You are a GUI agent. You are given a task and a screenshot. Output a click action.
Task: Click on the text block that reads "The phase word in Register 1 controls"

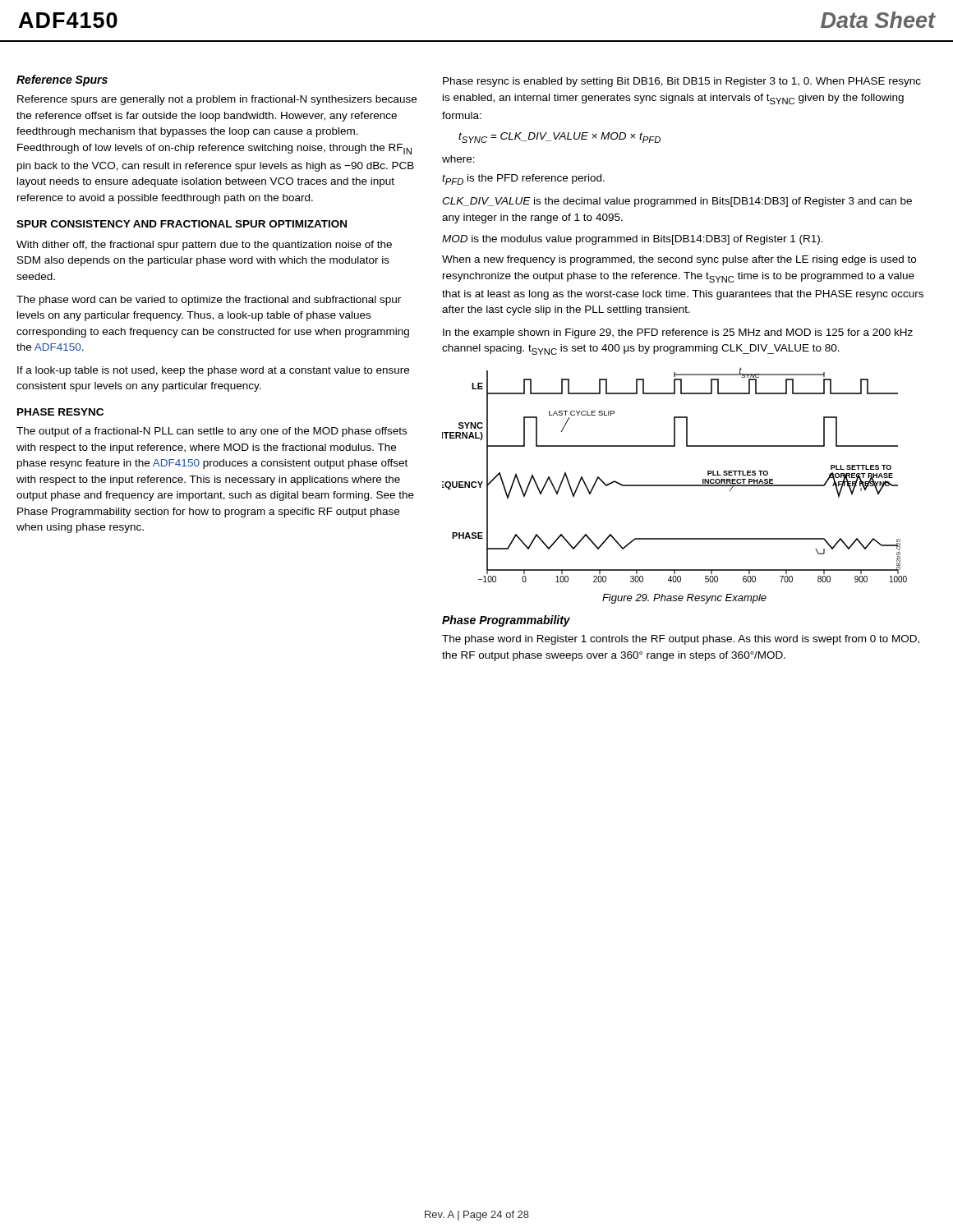(684, 647)
